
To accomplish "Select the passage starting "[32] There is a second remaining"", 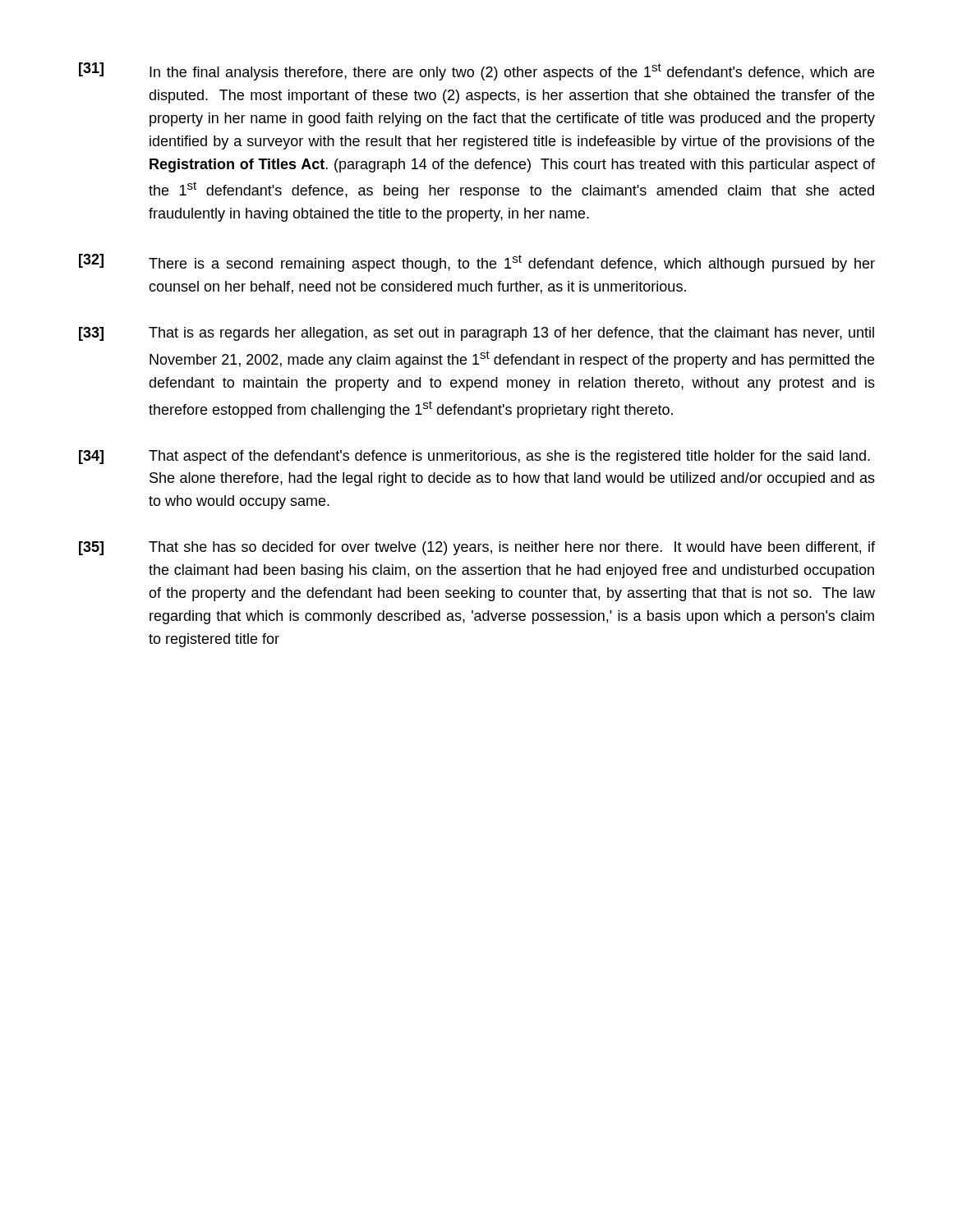I will [x=476, y=274].
